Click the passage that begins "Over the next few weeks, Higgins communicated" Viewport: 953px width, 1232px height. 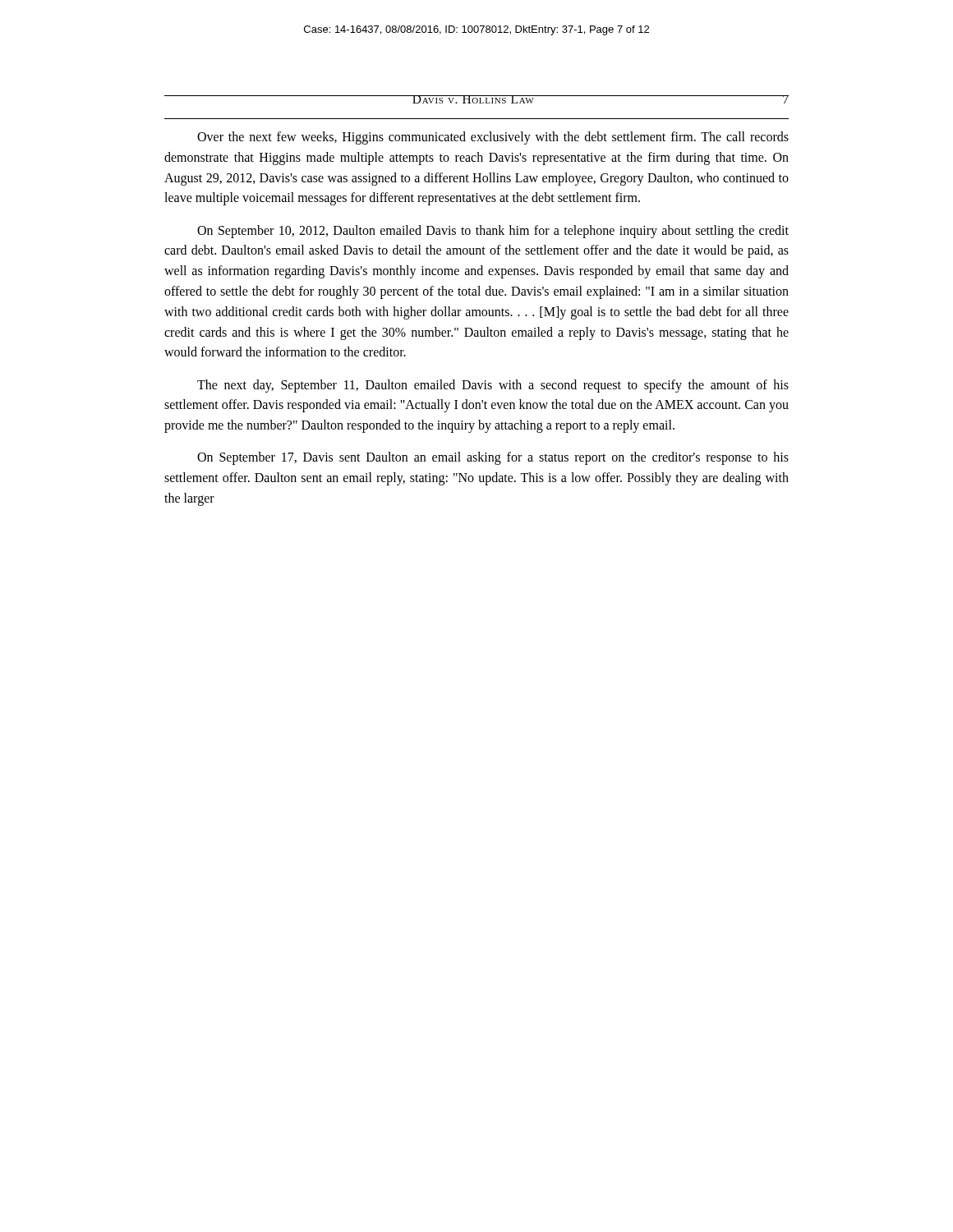(x=476, y=167)
